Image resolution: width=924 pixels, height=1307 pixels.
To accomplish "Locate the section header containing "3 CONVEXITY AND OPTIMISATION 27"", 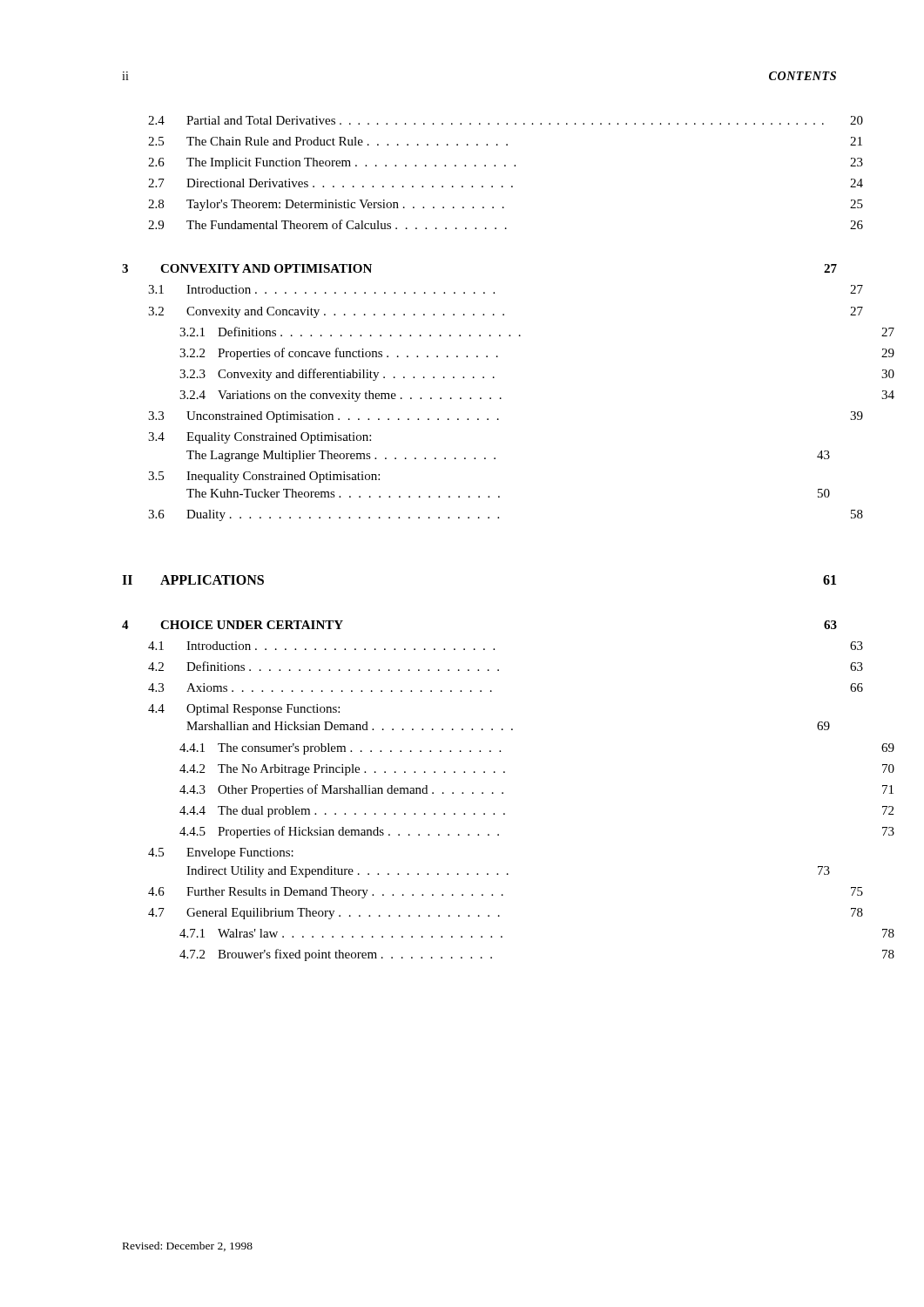I will pyautogui.click(x=256, y=268).
